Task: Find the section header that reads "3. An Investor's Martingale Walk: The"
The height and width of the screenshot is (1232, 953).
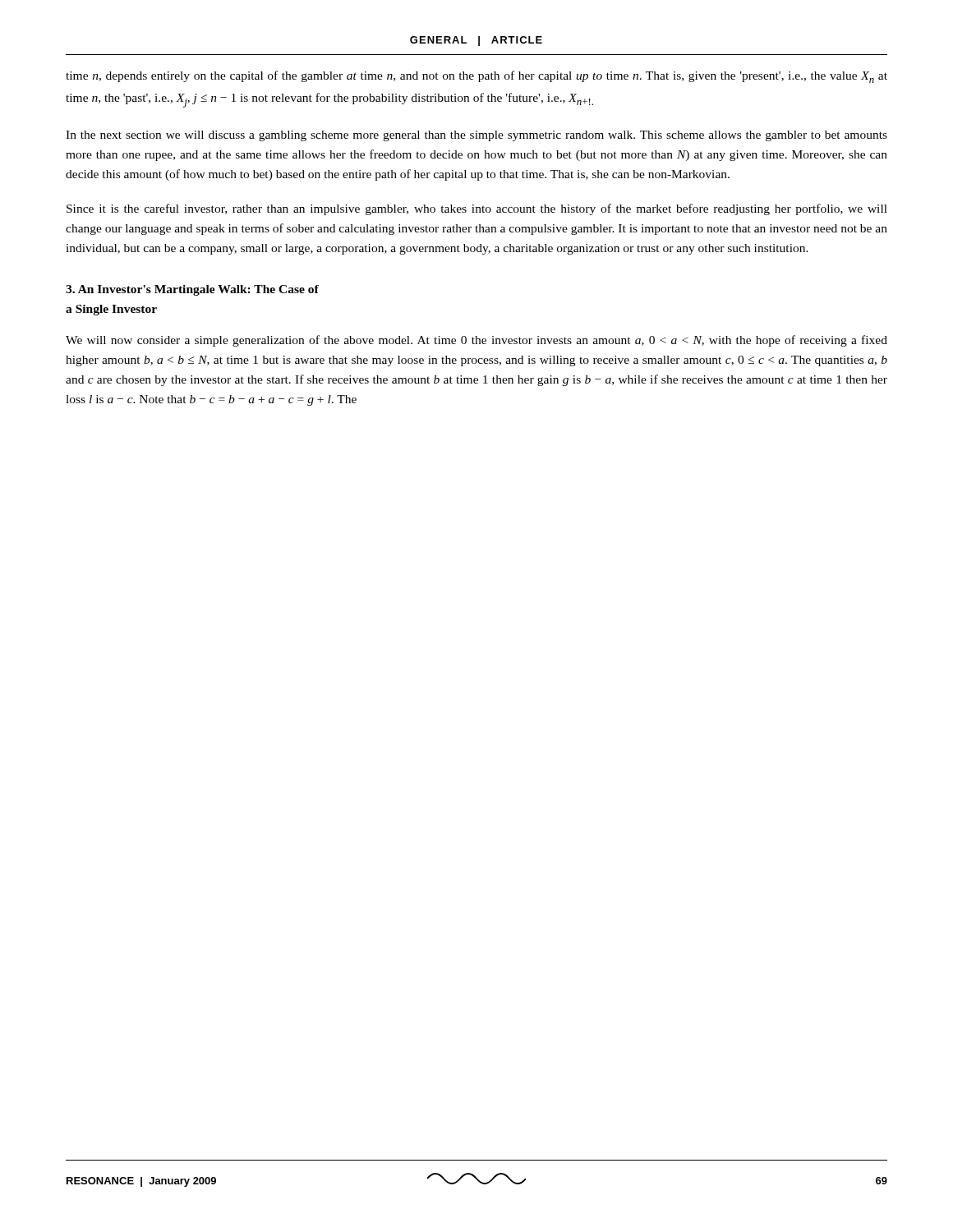Action: pos(192,299)
